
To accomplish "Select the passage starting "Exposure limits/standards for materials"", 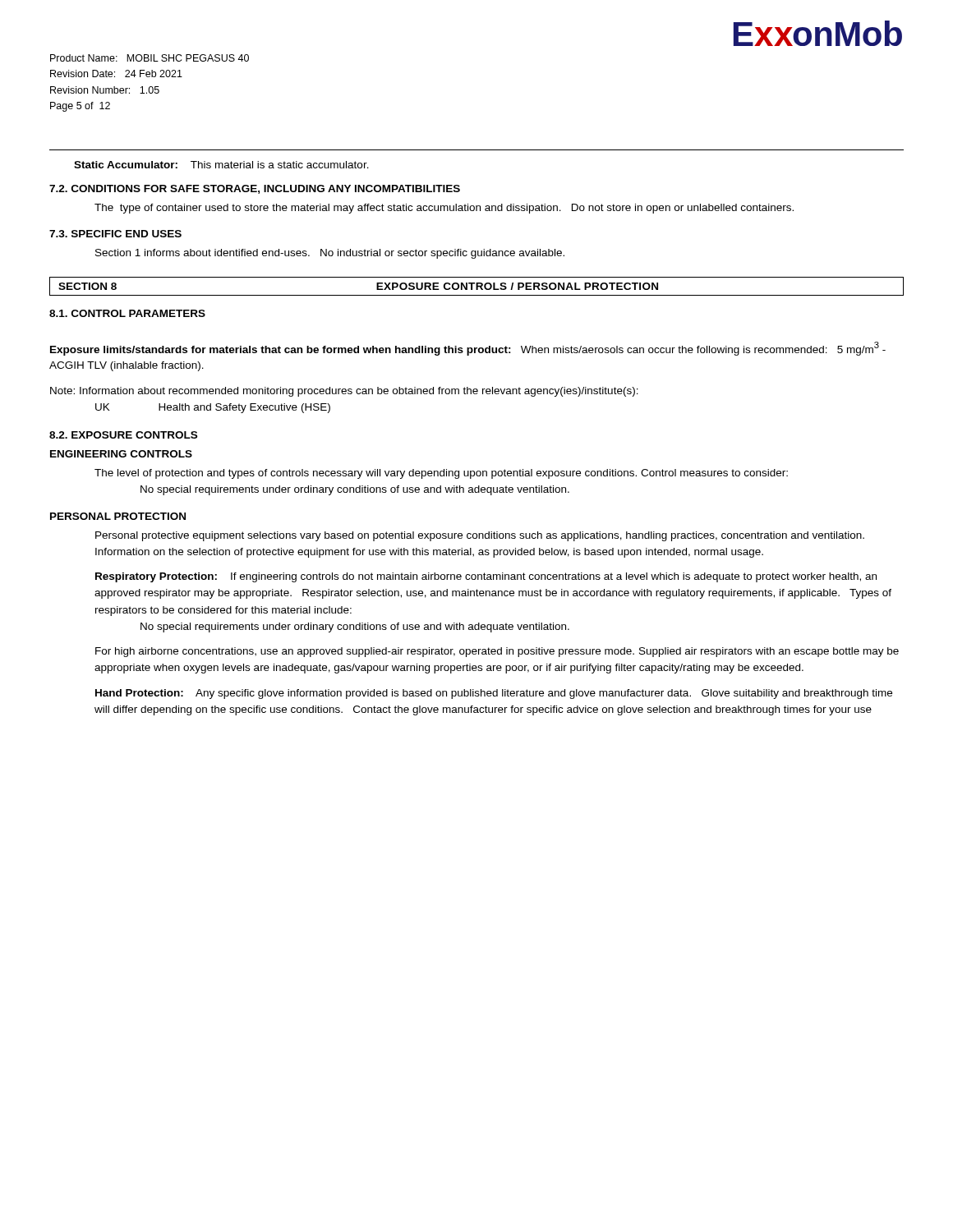I will point(468,356).
